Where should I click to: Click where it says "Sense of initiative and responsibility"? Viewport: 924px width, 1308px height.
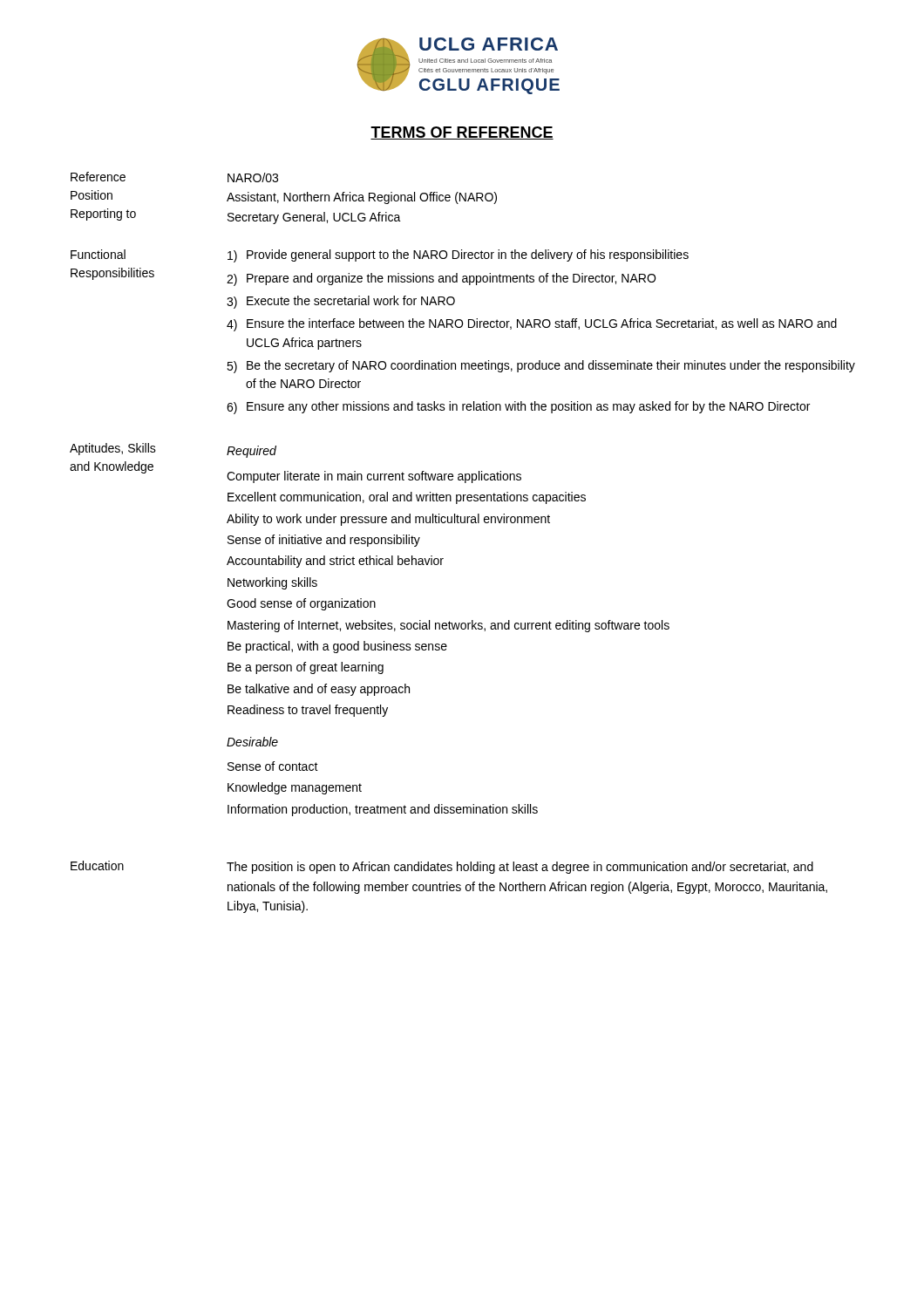tap(323, 540)
